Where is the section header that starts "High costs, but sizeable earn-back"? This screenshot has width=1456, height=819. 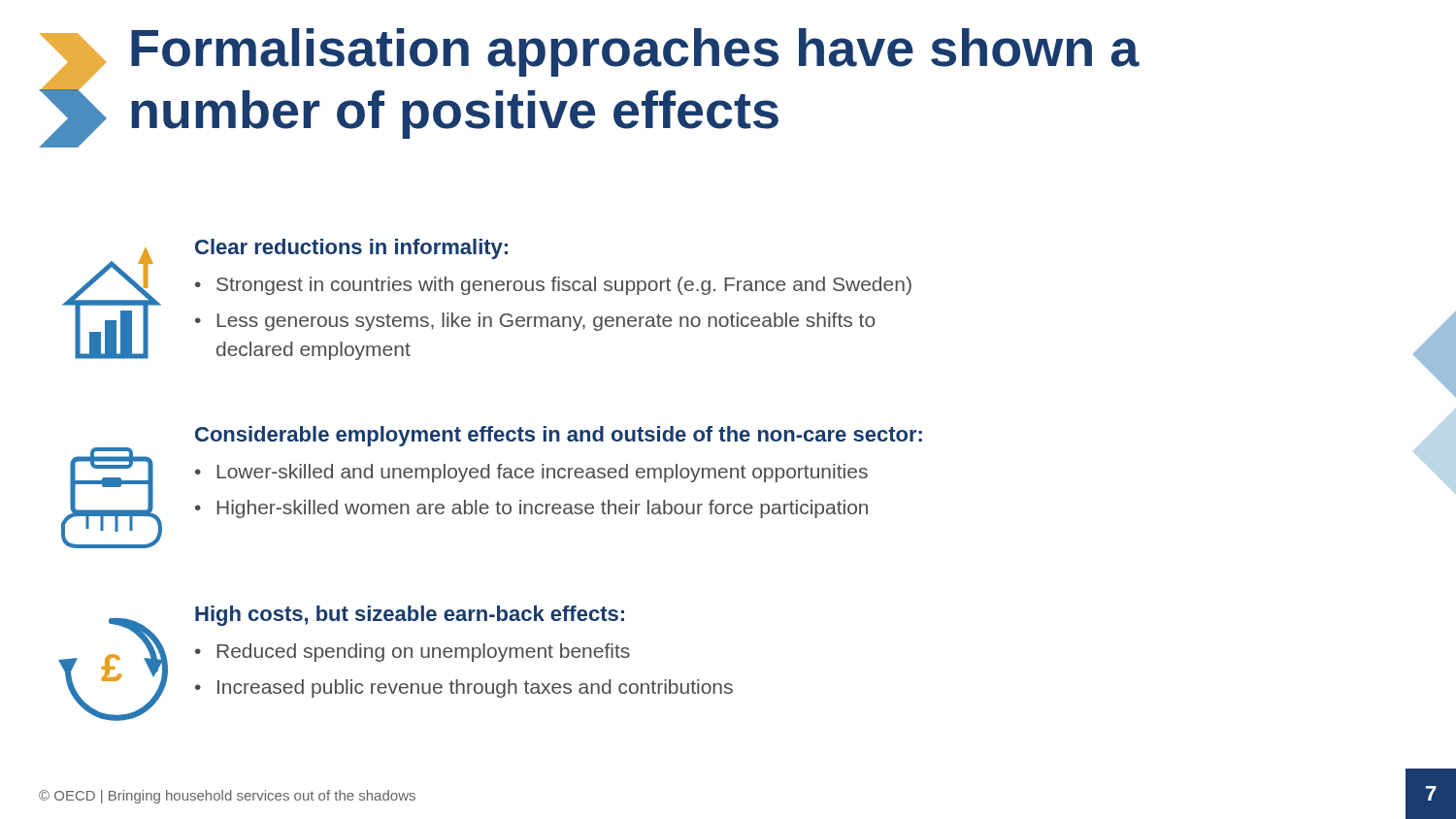point(410,614)
